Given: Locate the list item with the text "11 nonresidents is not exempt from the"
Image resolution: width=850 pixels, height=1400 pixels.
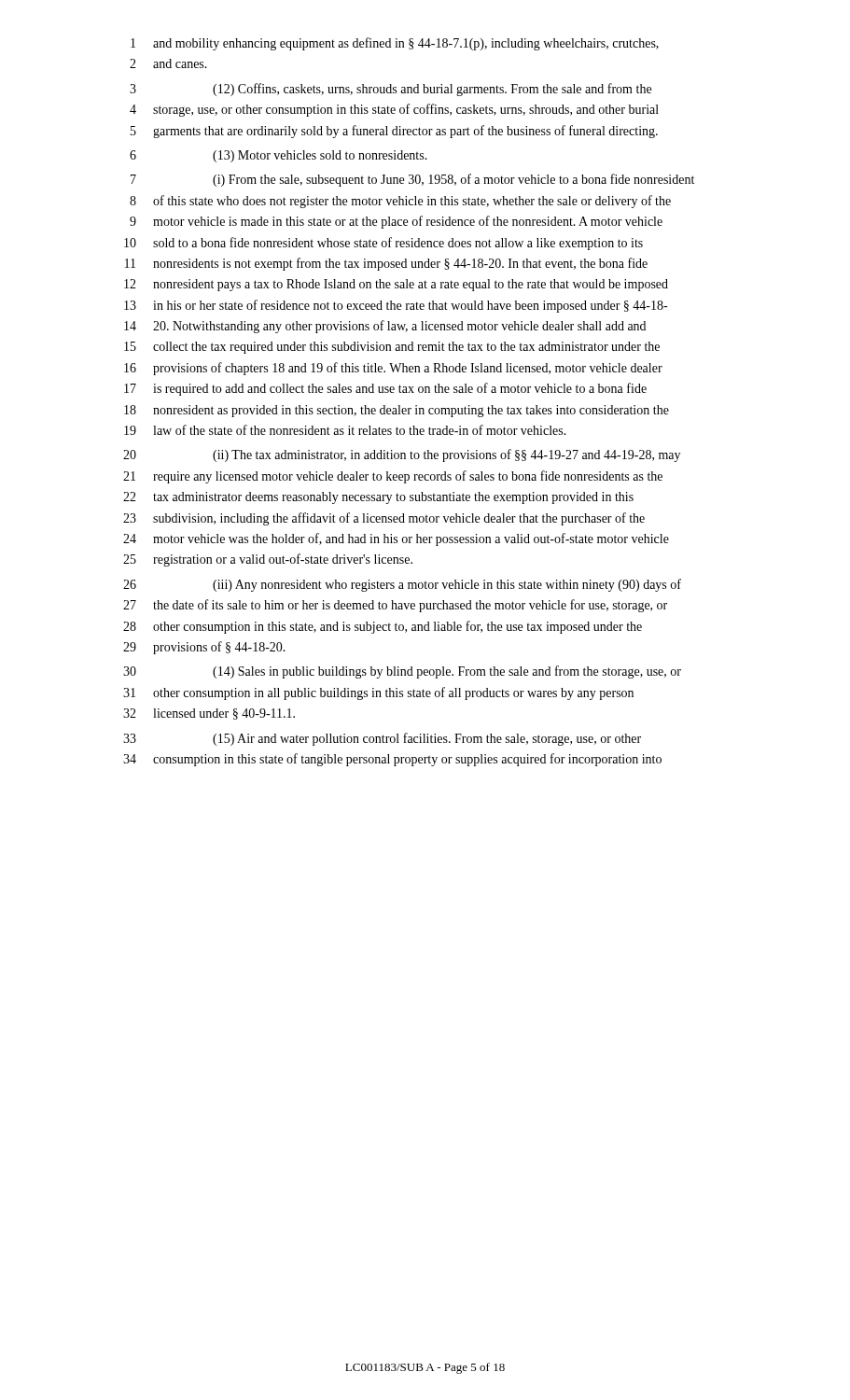Looking at the screenshot, I should click(x=442, y=264).
